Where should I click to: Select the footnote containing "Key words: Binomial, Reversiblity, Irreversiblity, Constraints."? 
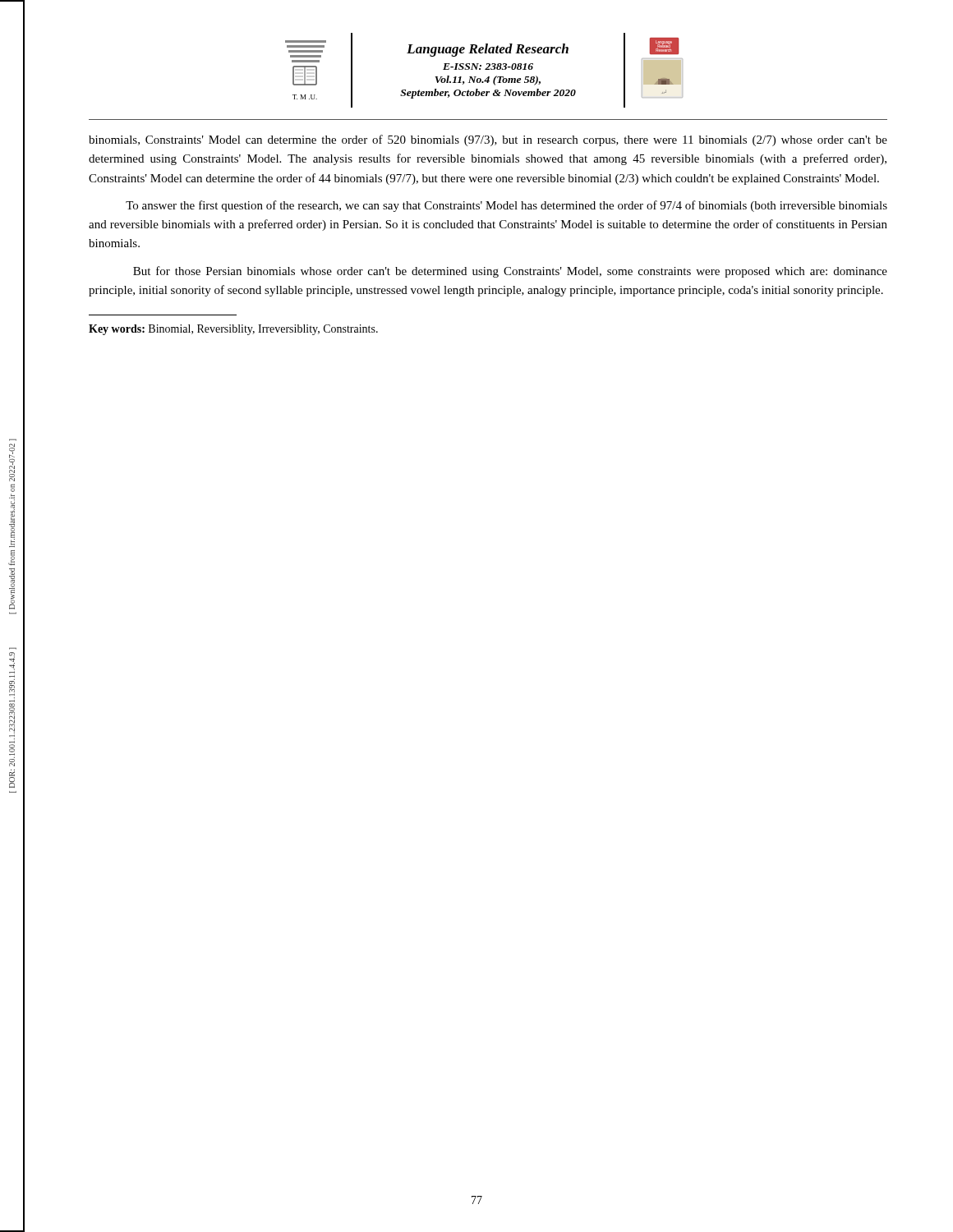(x=233, y=329)
